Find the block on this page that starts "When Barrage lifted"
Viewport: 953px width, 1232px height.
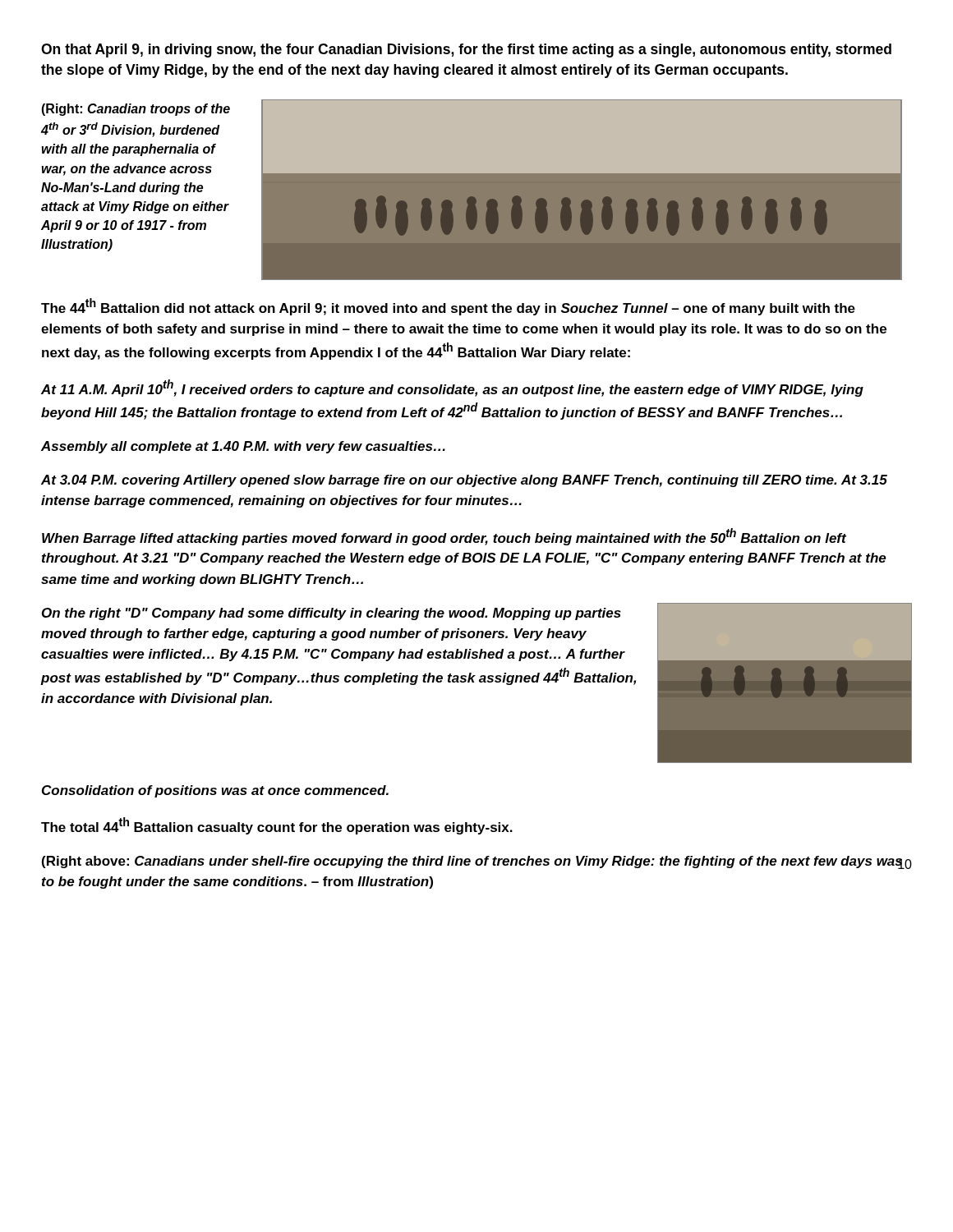(x=464, y=557)
